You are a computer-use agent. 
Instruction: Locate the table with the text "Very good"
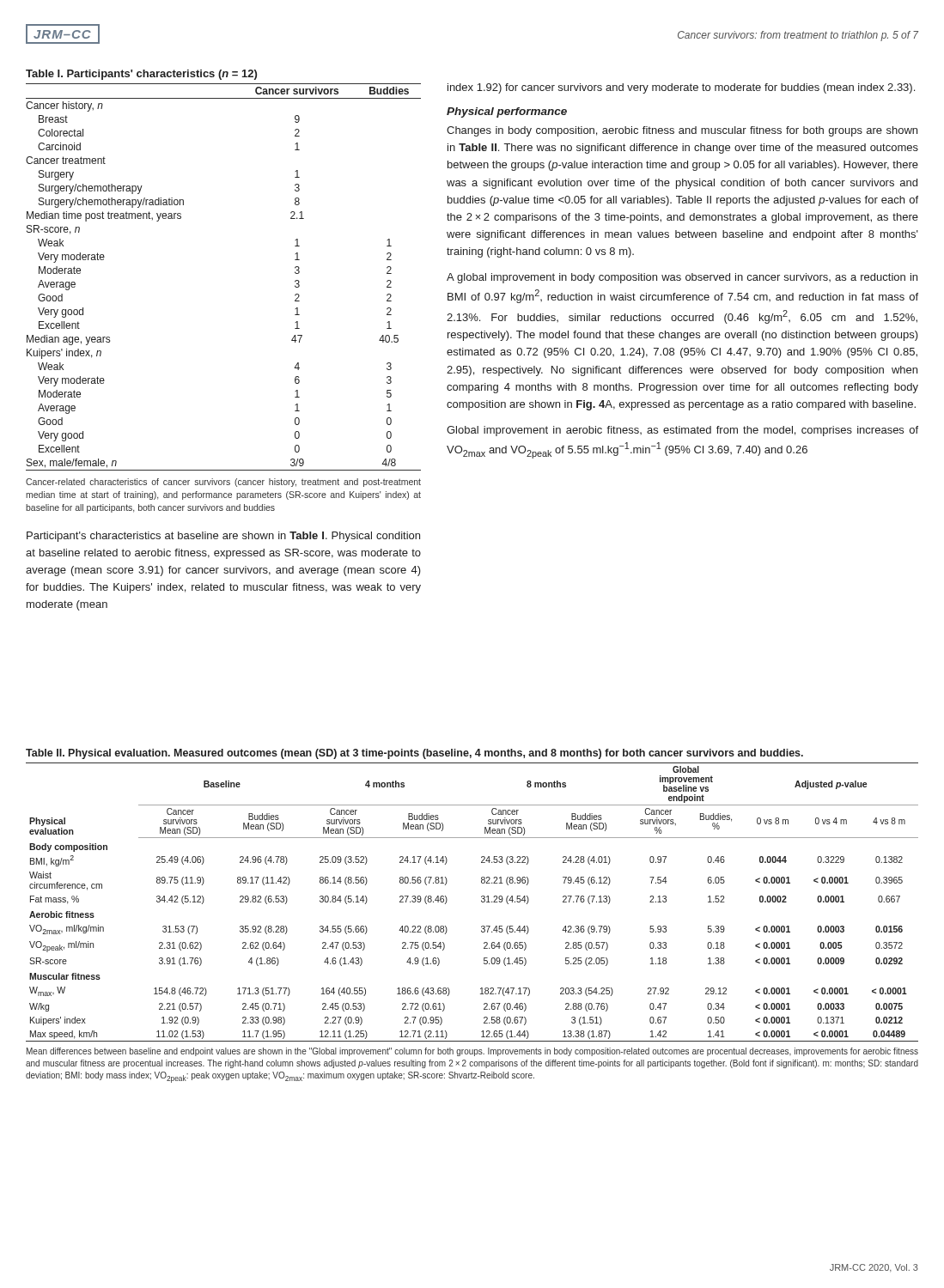[x=223, y=277]
